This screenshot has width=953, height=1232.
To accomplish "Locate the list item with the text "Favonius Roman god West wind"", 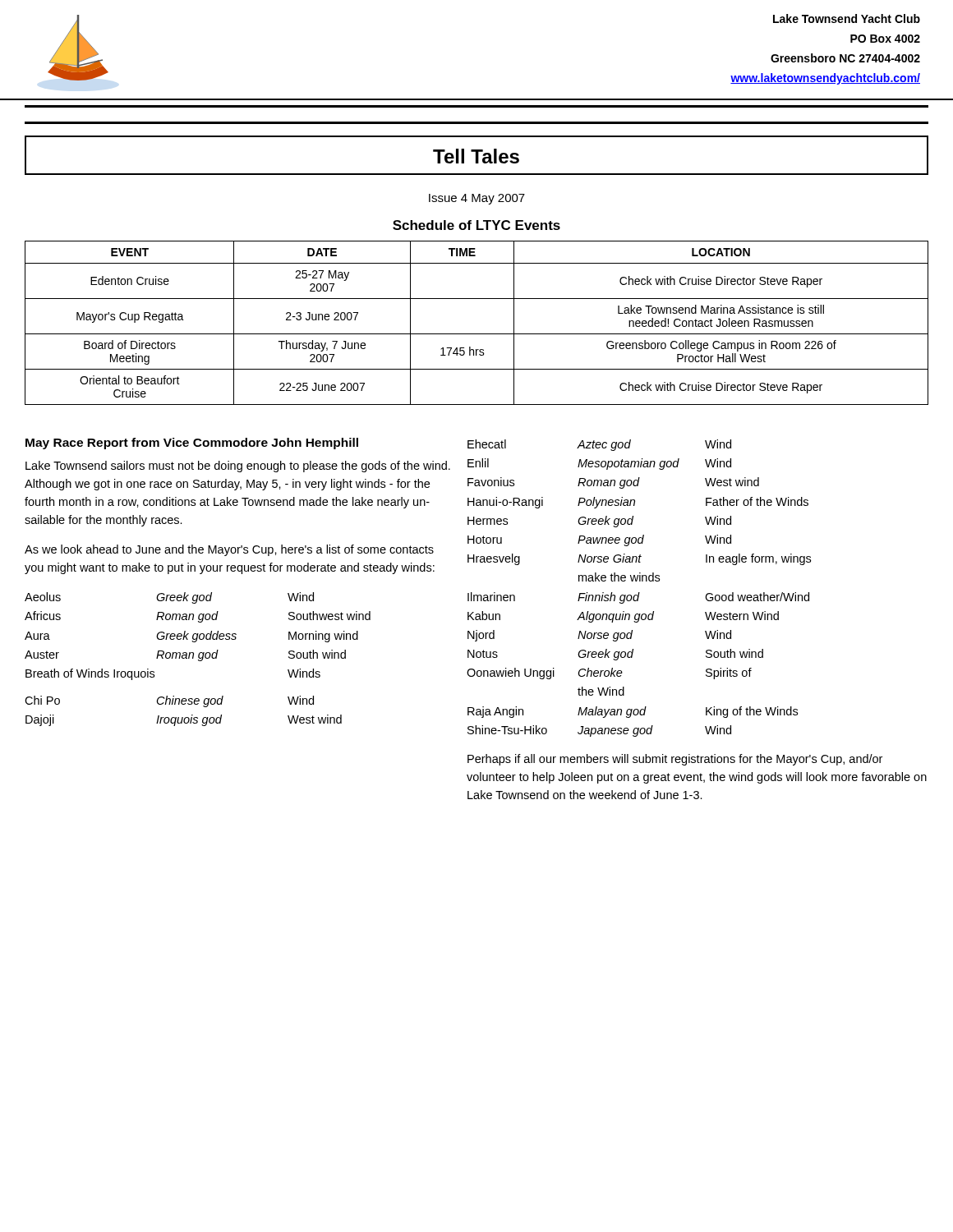I will coord(698,483).
